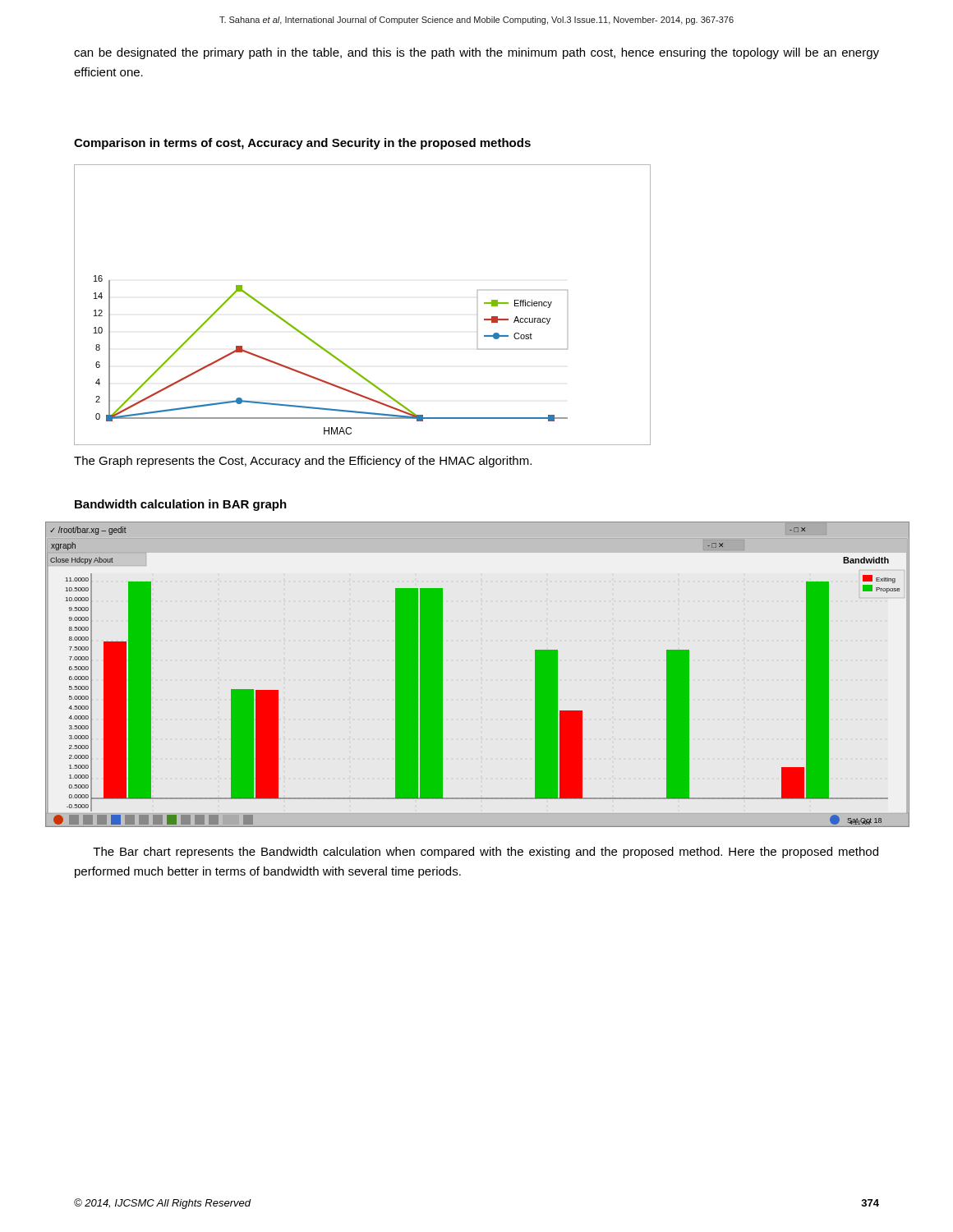This screenshot has width=953, height=1232.
Task: Navigate to the text block starting "Comparison in terms of cost, Accuracy and"
Action: 302,142
